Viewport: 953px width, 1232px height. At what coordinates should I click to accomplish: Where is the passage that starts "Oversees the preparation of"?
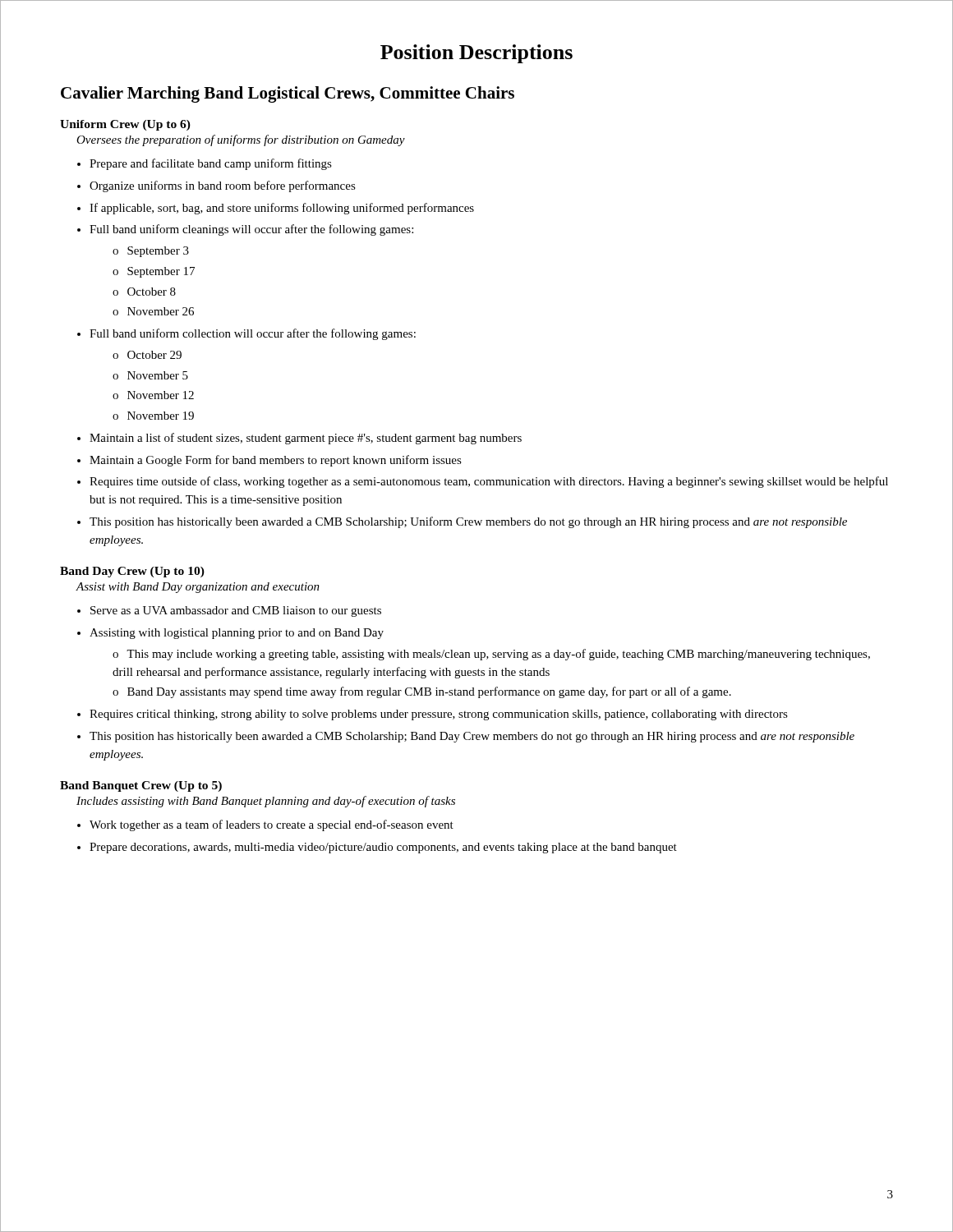[x=241, y=140]
